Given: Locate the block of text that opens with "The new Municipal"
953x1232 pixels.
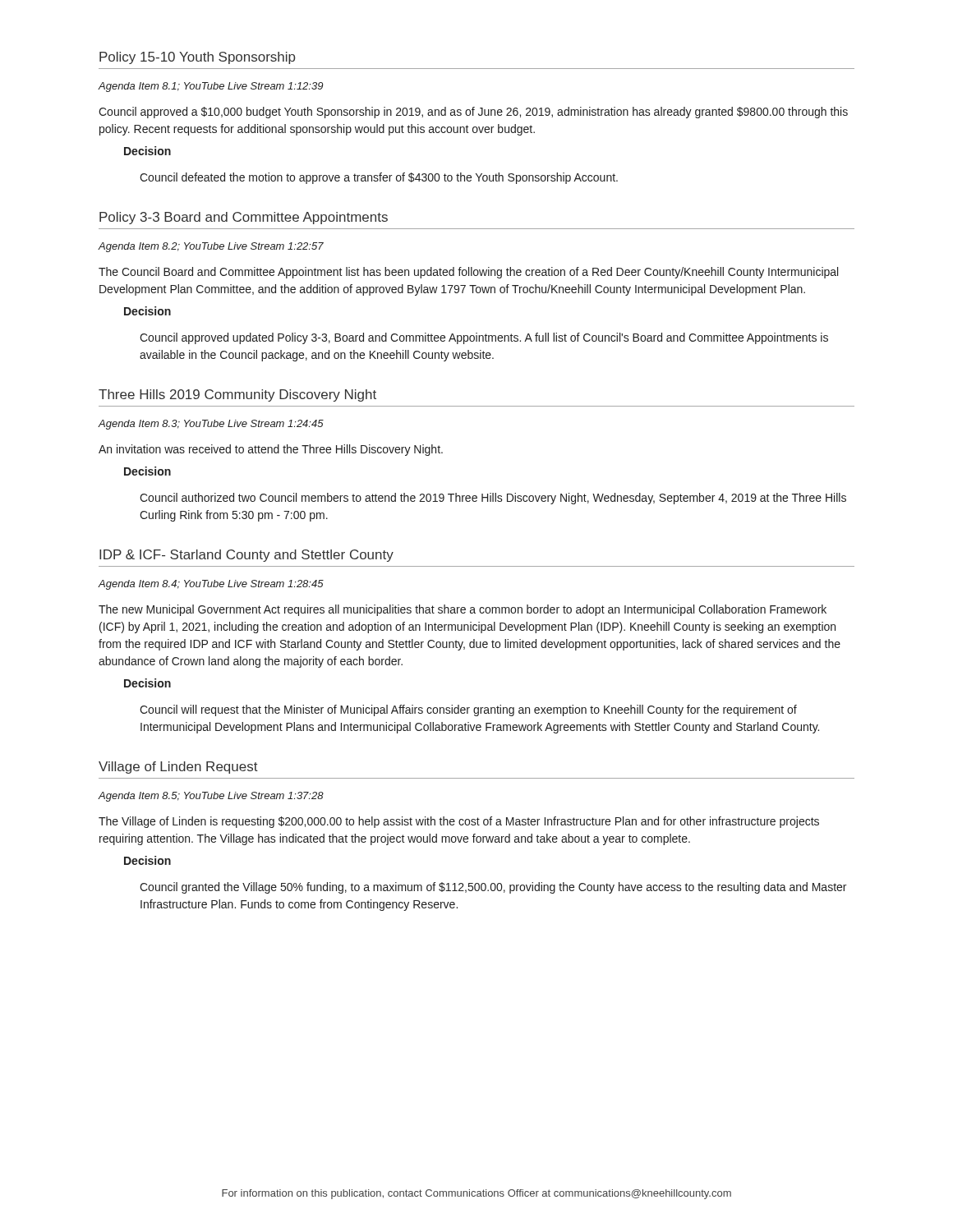Looking at the screenshot, I should (476, 636).
